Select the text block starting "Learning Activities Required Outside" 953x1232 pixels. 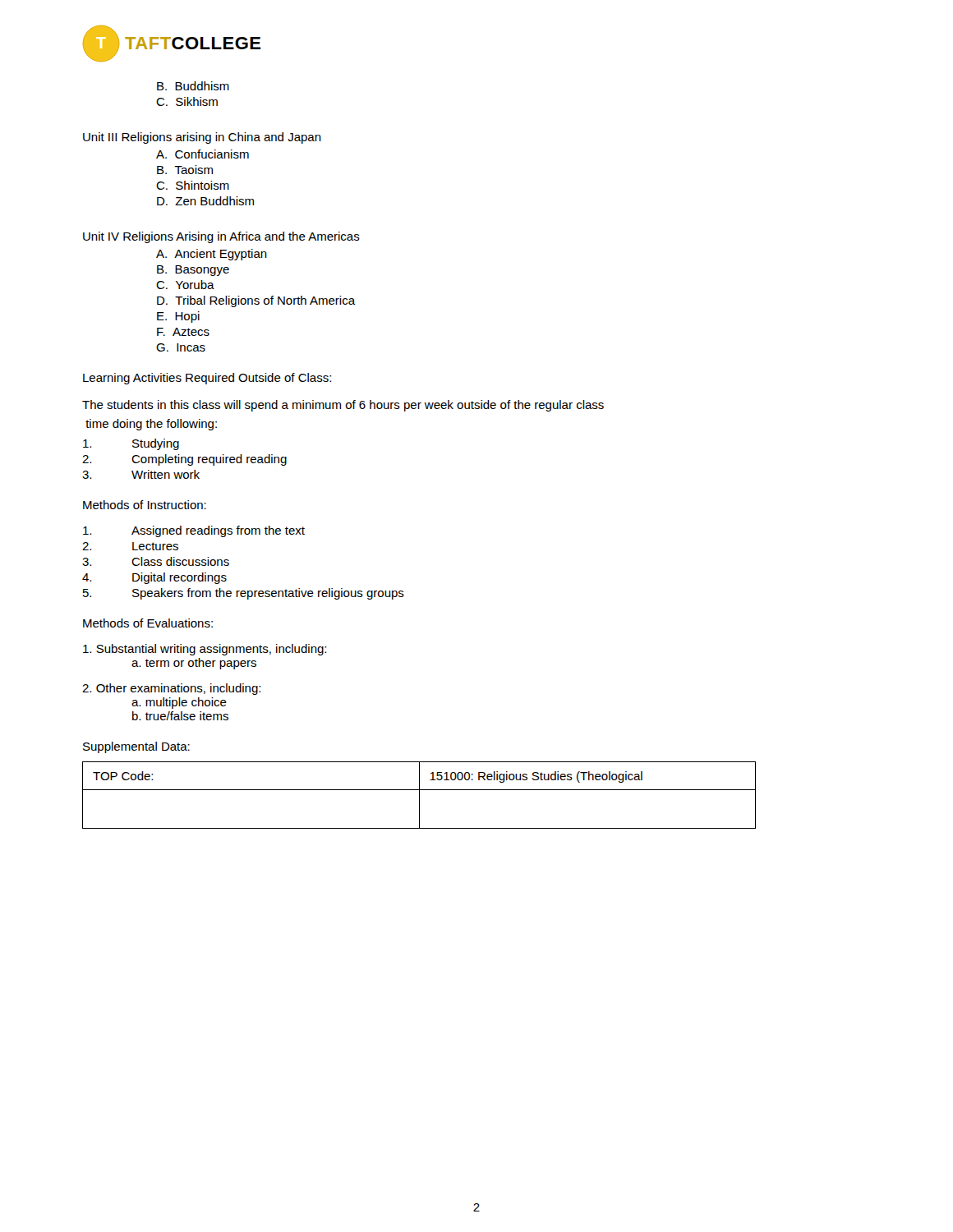coord(207,377)
